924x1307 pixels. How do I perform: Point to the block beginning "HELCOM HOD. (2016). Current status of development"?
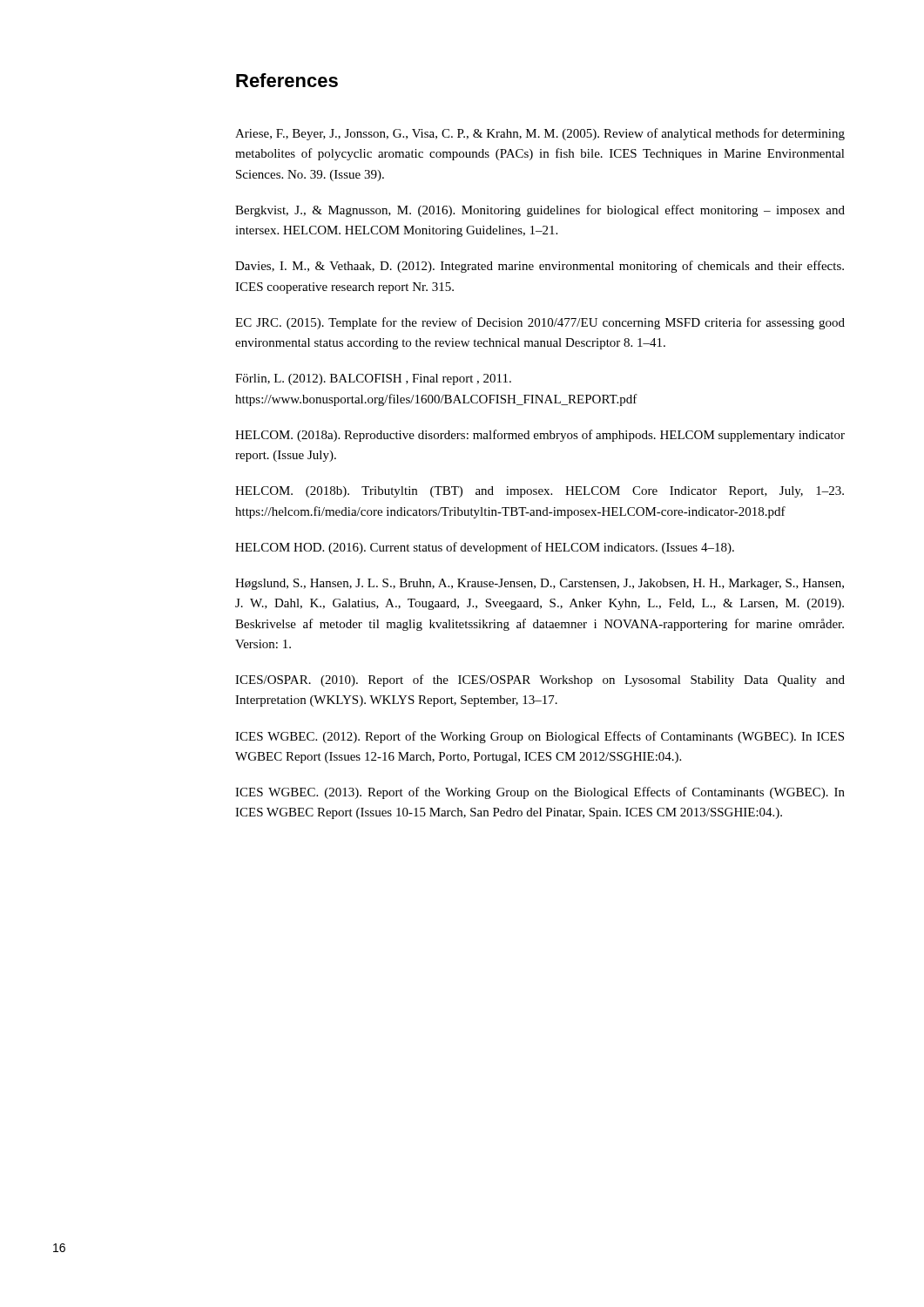click(485, 547)
